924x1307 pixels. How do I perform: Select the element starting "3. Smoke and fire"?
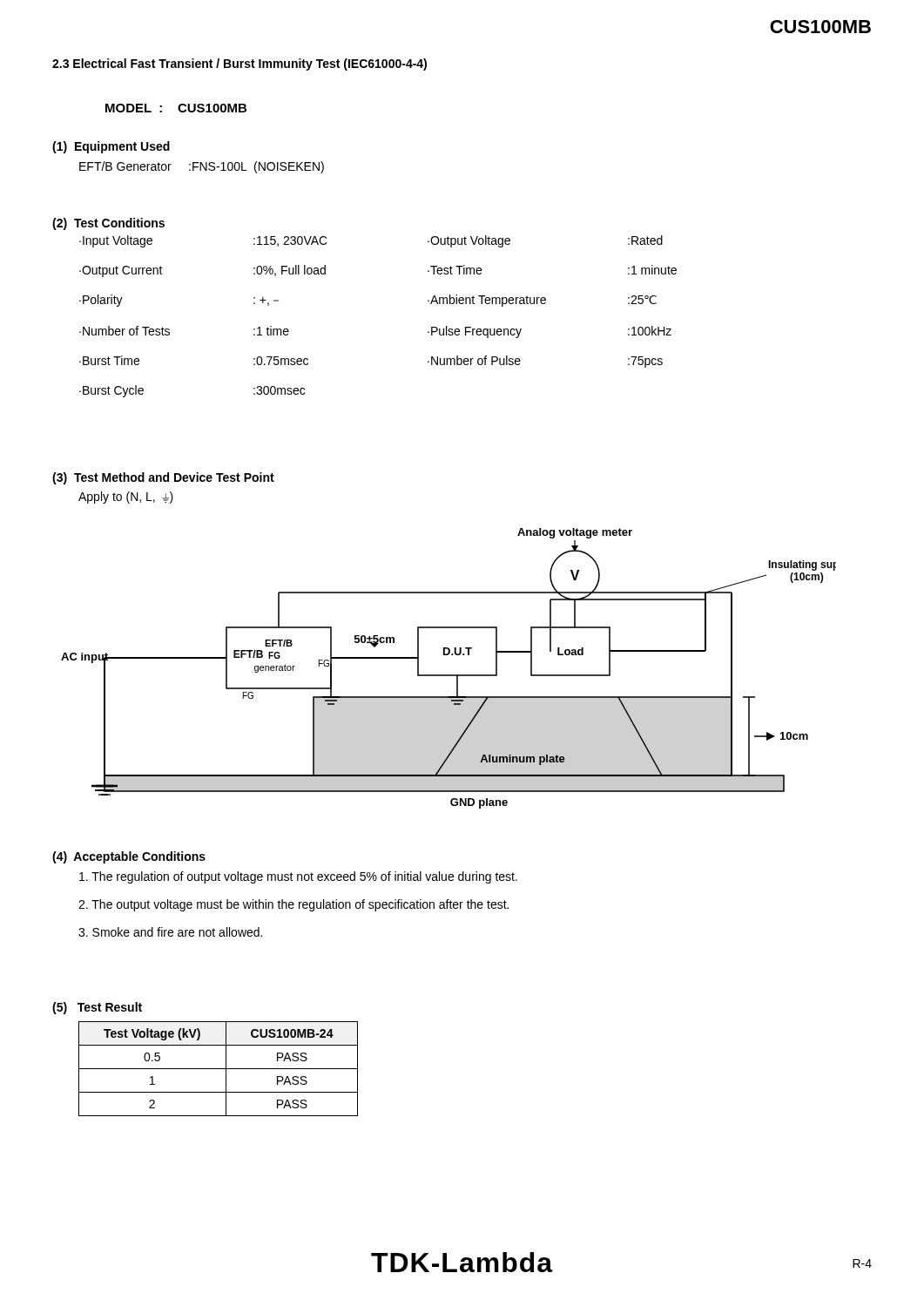coord(171,932)
